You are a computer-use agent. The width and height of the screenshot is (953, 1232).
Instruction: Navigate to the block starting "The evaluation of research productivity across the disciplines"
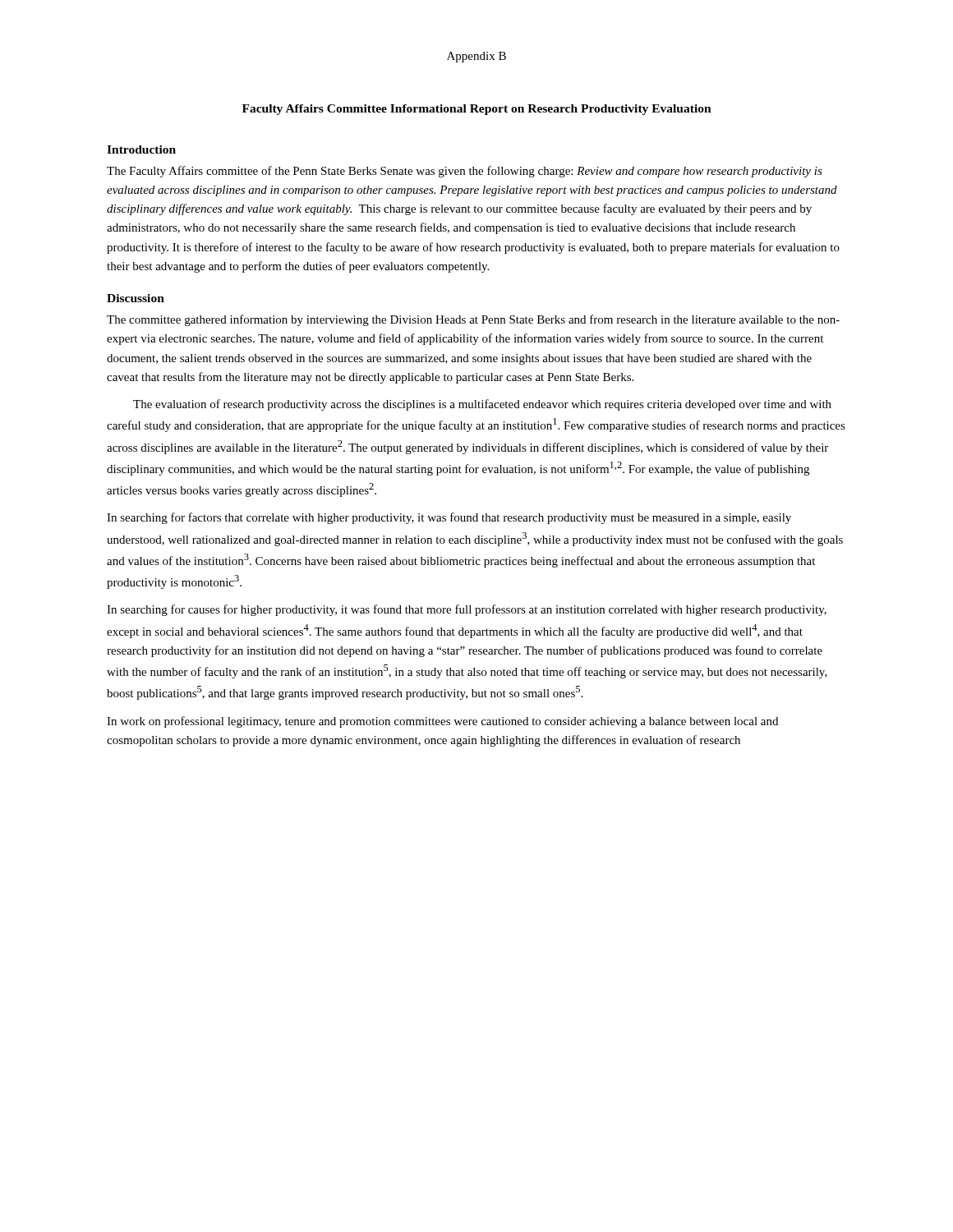(x=476, y=448)
